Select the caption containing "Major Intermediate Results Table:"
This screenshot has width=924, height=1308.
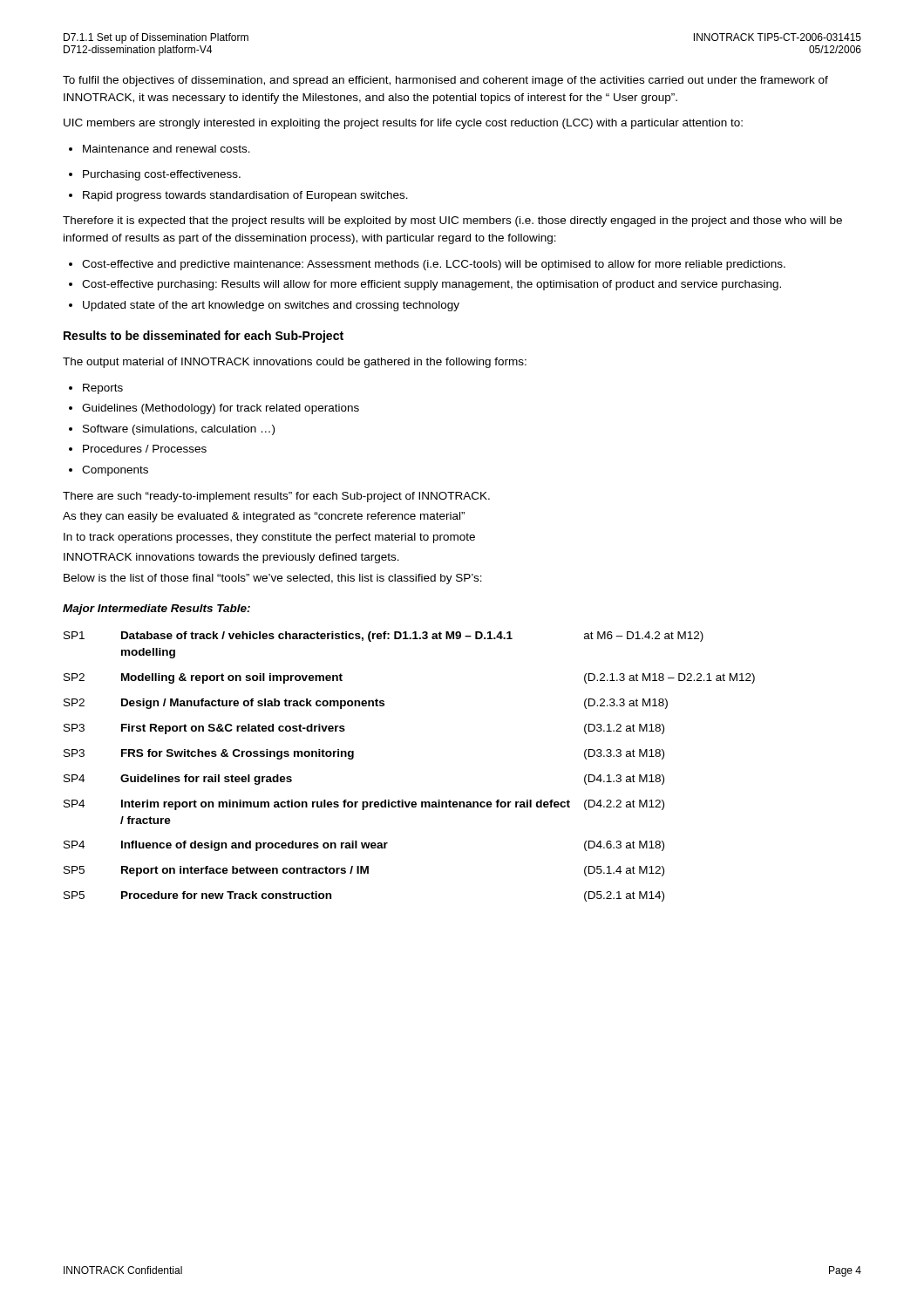(x=156, y=610)
